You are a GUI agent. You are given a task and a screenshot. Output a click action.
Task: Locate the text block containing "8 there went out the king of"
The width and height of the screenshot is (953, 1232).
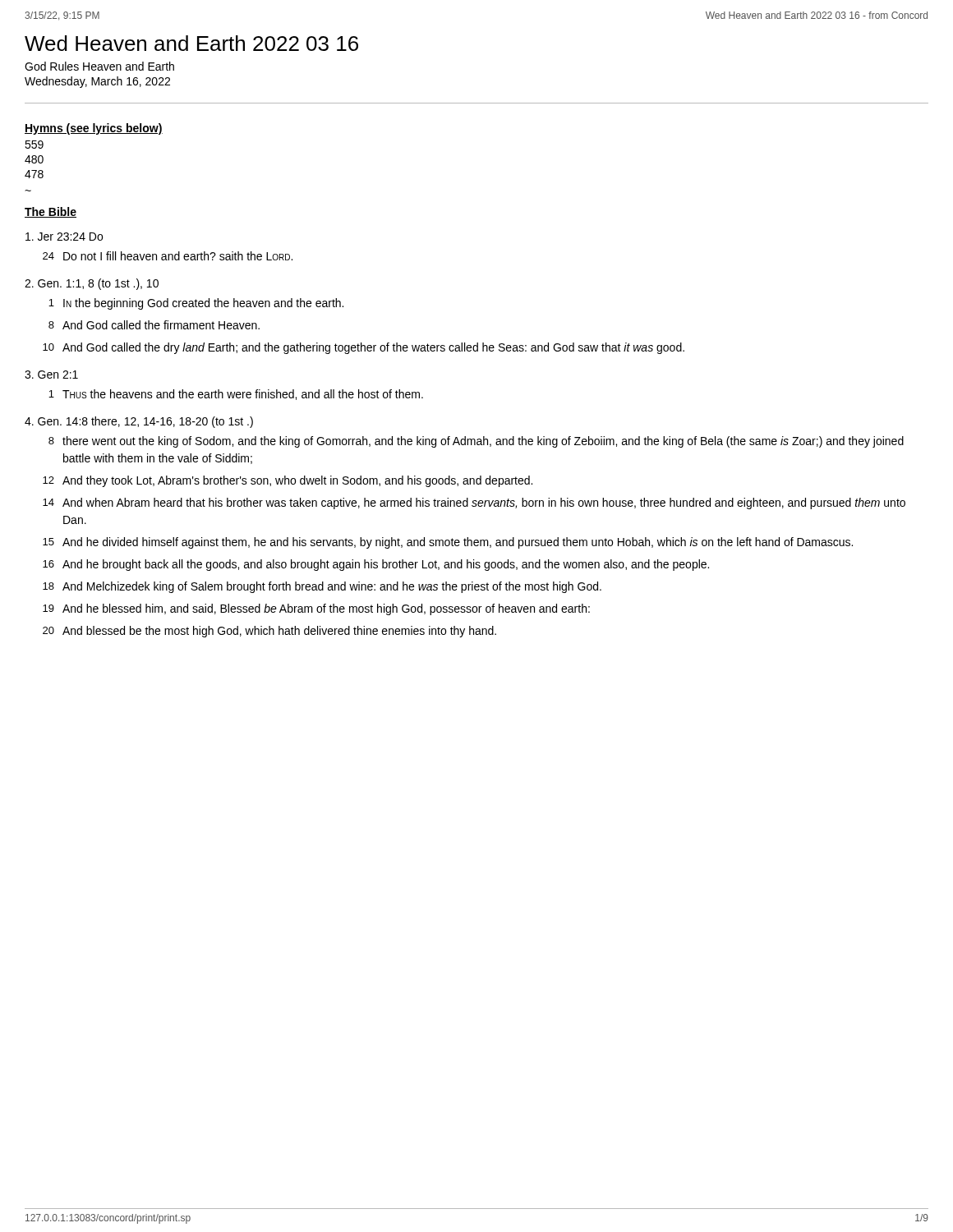pyautogui.click(x=476, y=450)
